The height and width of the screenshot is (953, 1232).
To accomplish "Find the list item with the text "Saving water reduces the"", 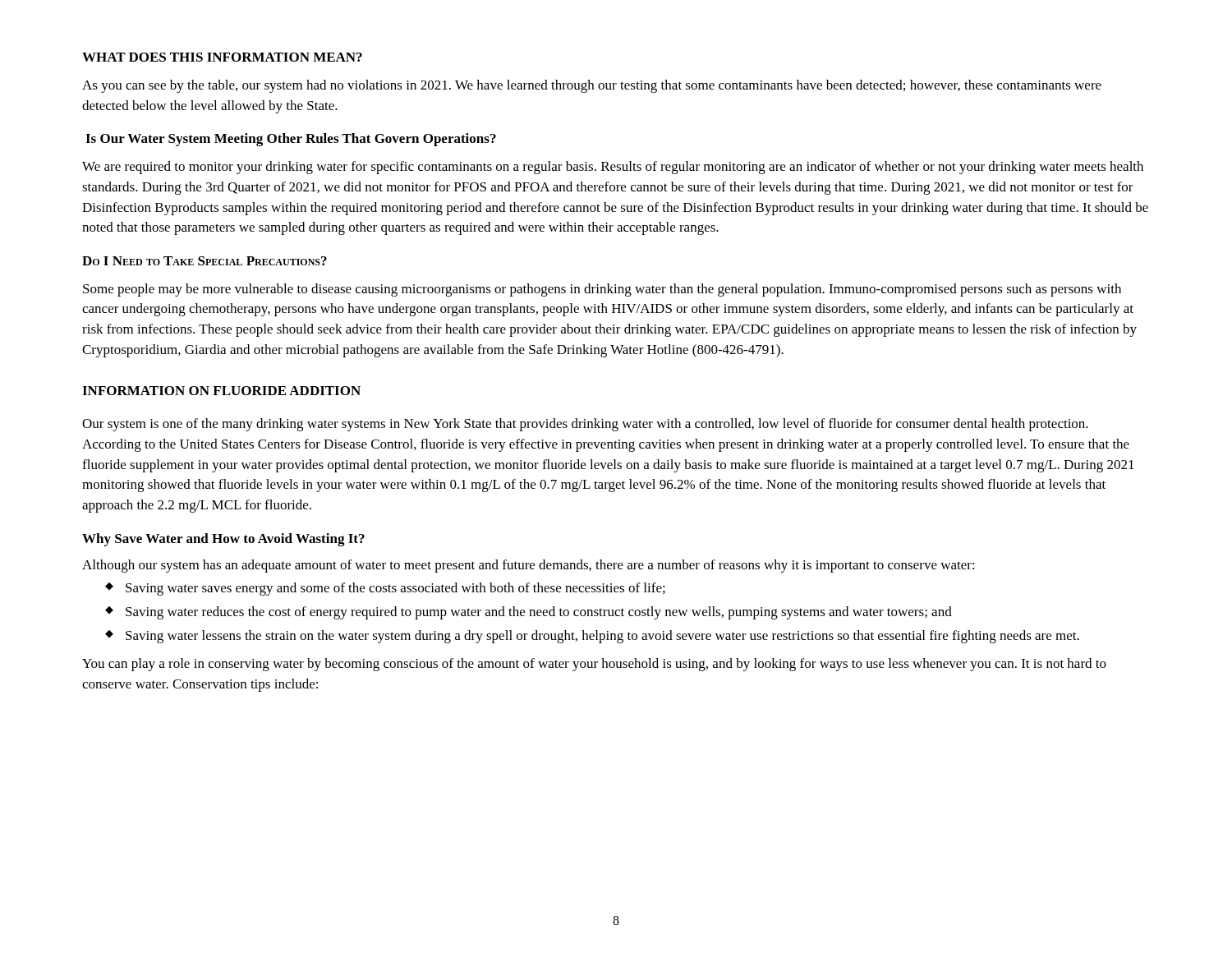I will coord(538,612).
